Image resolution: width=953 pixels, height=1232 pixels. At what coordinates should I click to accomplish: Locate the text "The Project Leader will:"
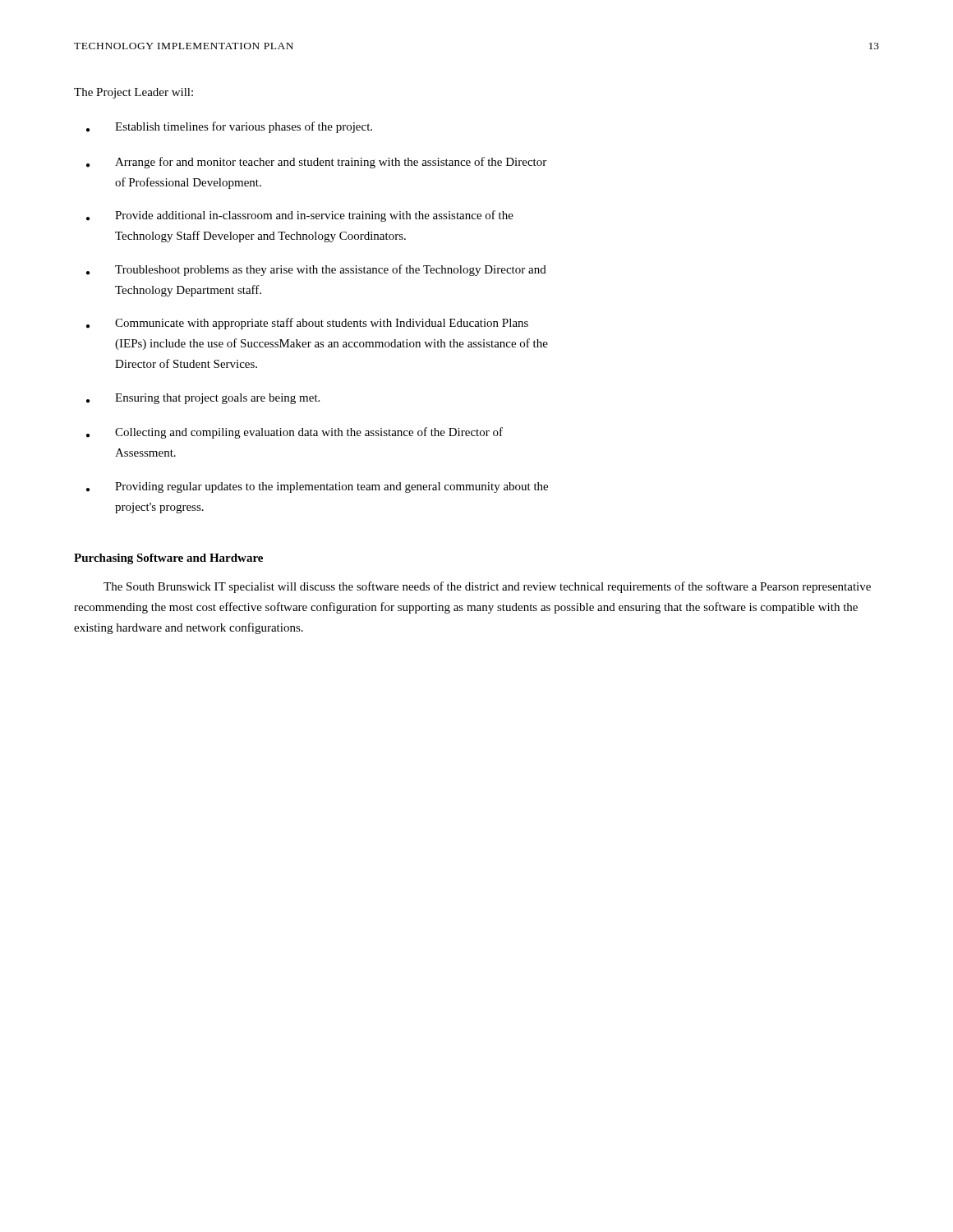tap(134, 92)
